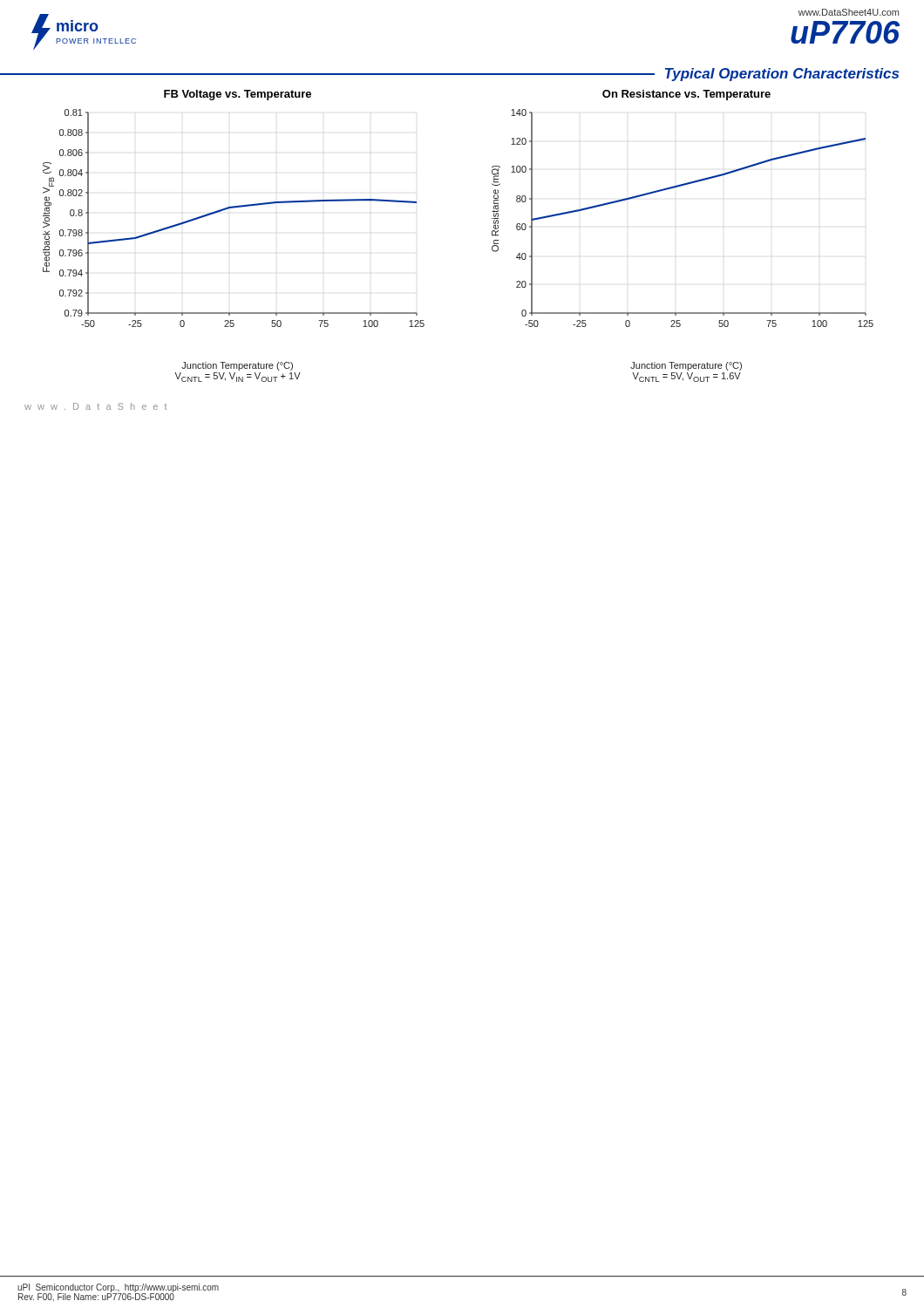Locate the section header containing "Typical Operation Characteristics"
Screen dimensions: 1308x924
tap(462, 74)
